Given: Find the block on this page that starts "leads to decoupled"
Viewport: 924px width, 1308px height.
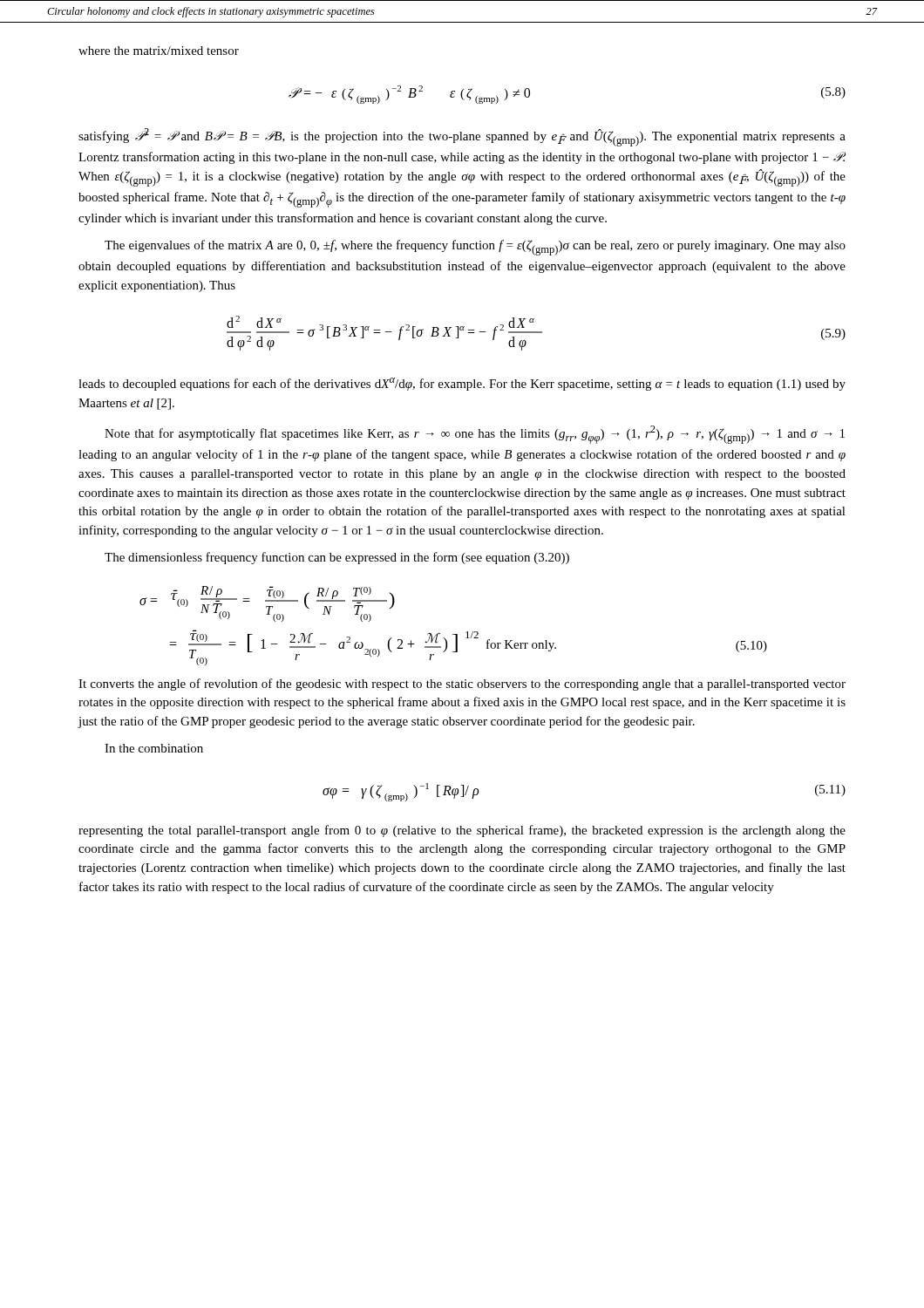Looking at the screenshot, I should pos(462,392).
